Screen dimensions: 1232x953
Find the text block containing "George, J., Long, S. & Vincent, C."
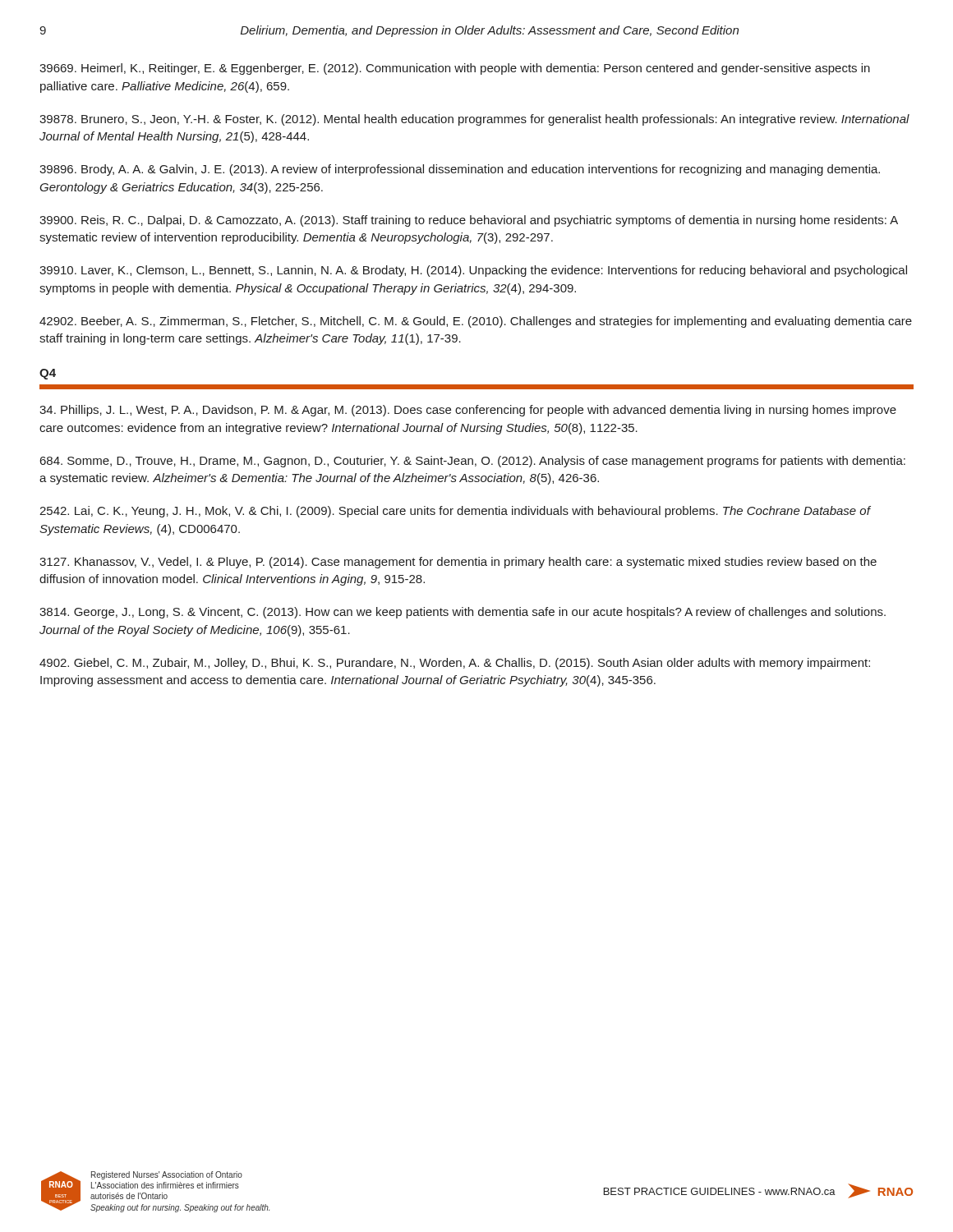pyautogui.click(x=463, y=620)
